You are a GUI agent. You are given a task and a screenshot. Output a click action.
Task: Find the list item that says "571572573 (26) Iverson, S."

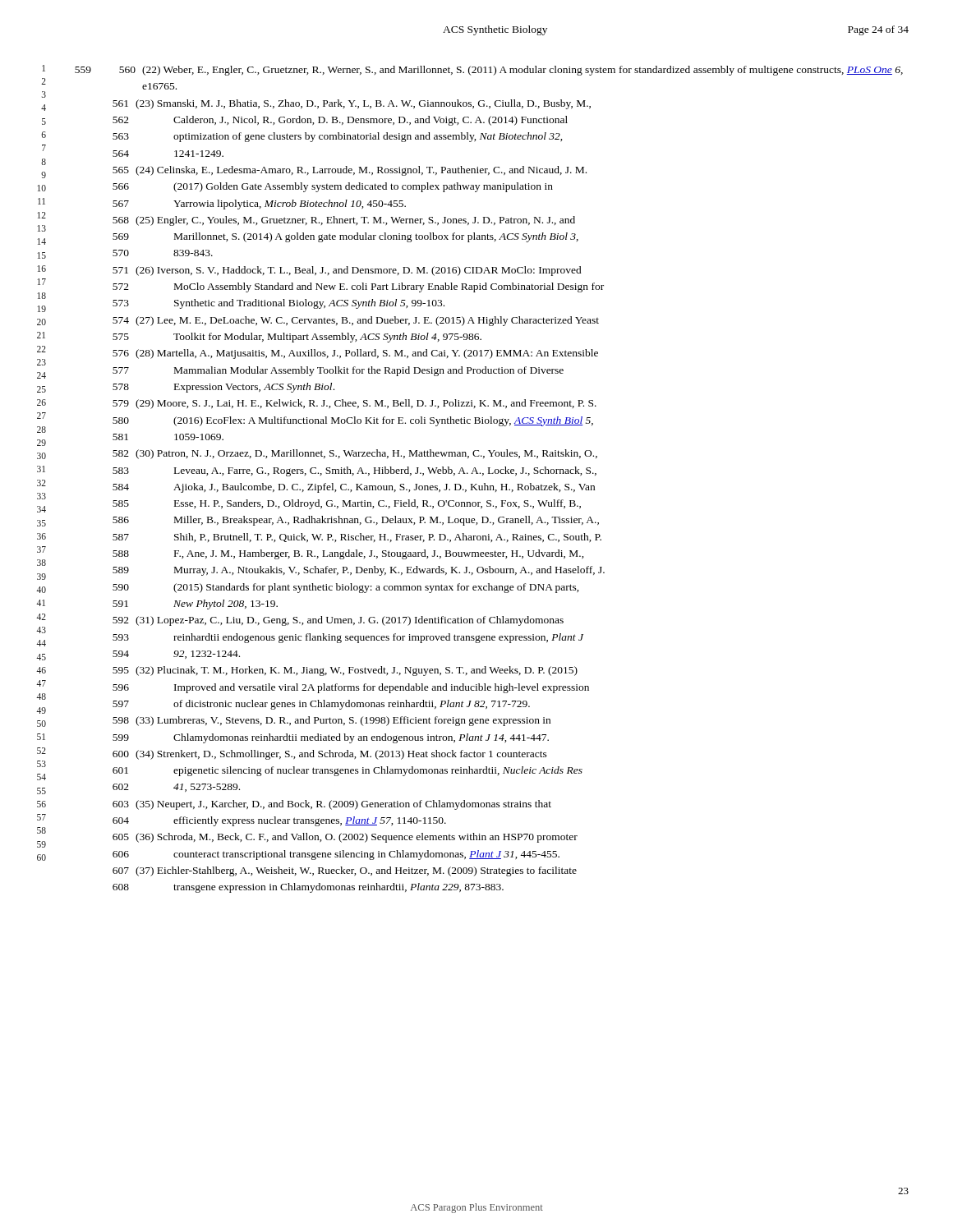329,287
